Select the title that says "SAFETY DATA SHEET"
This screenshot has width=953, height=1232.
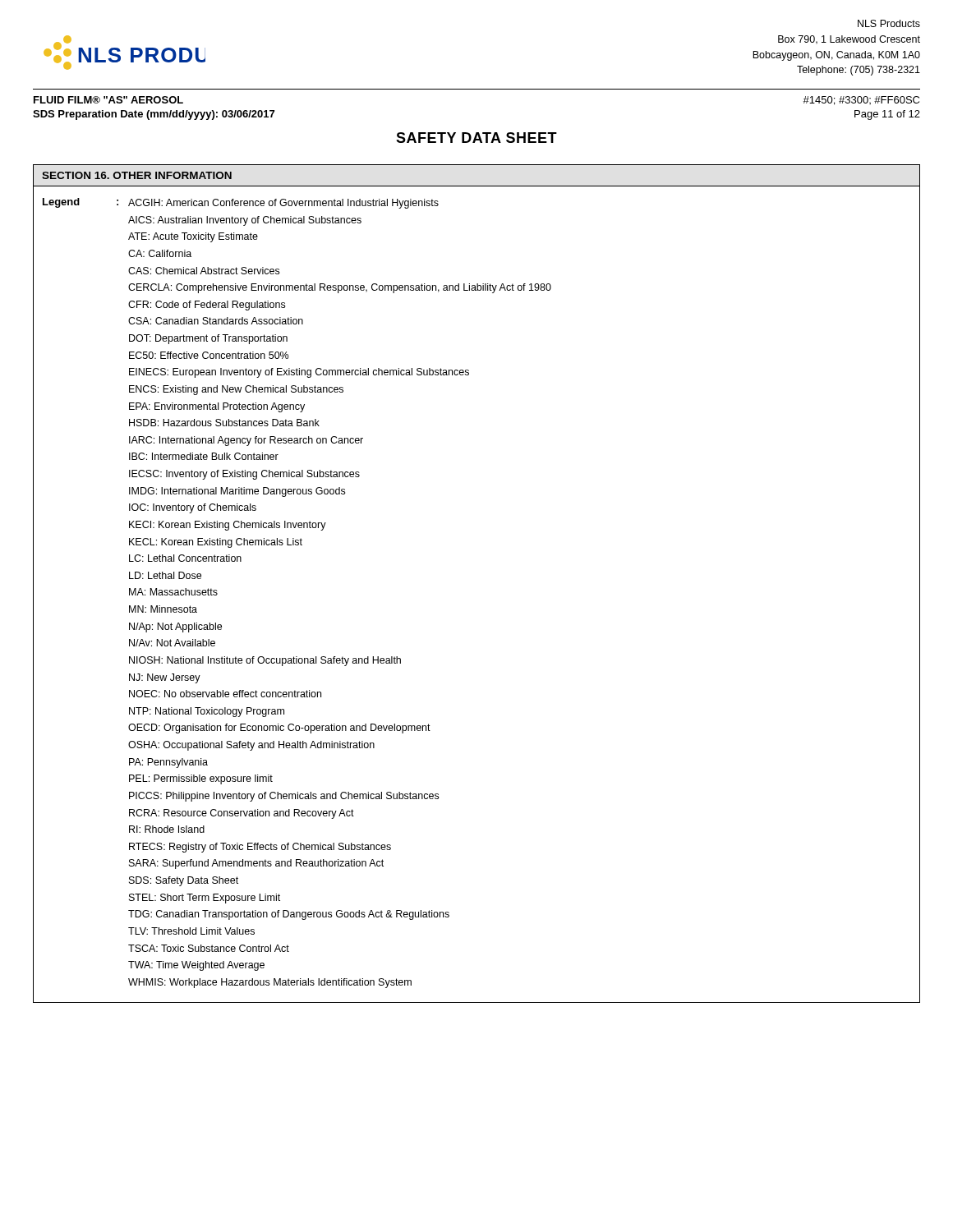coord(476,138)
